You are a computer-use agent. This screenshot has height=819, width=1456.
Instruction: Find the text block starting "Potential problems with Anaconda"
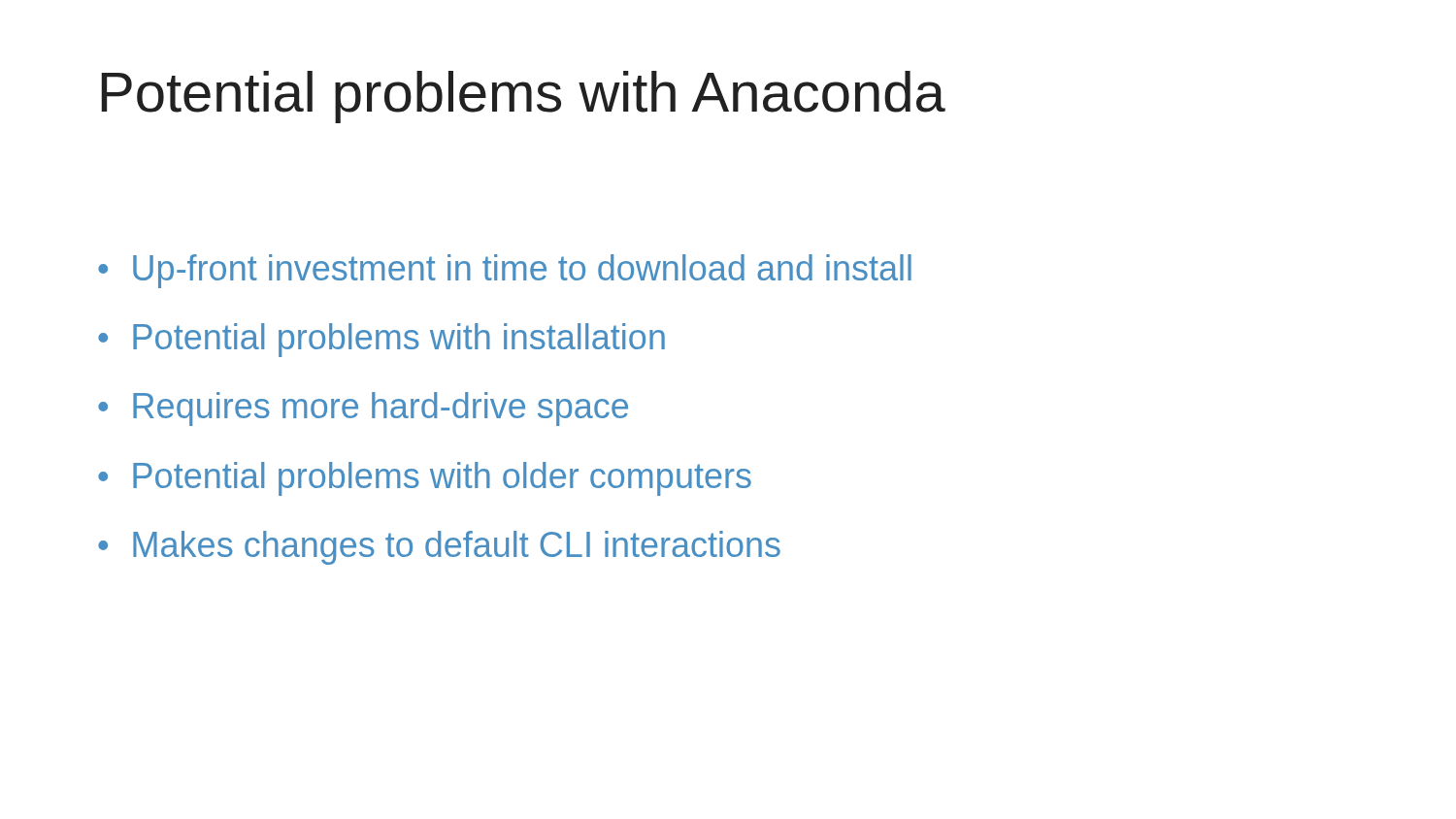click(521, 92)
